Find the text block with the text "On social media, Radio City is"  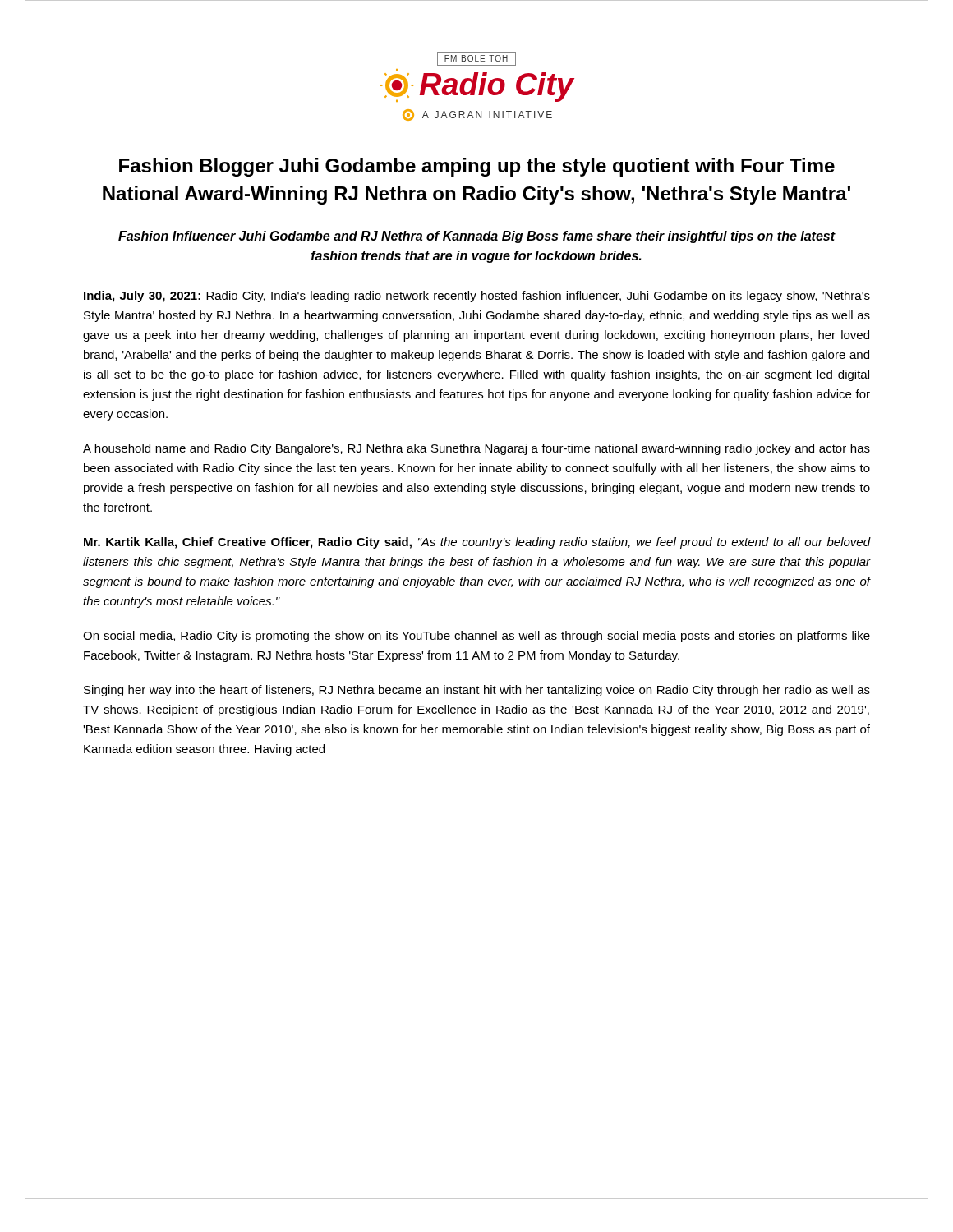click(476, 646)
